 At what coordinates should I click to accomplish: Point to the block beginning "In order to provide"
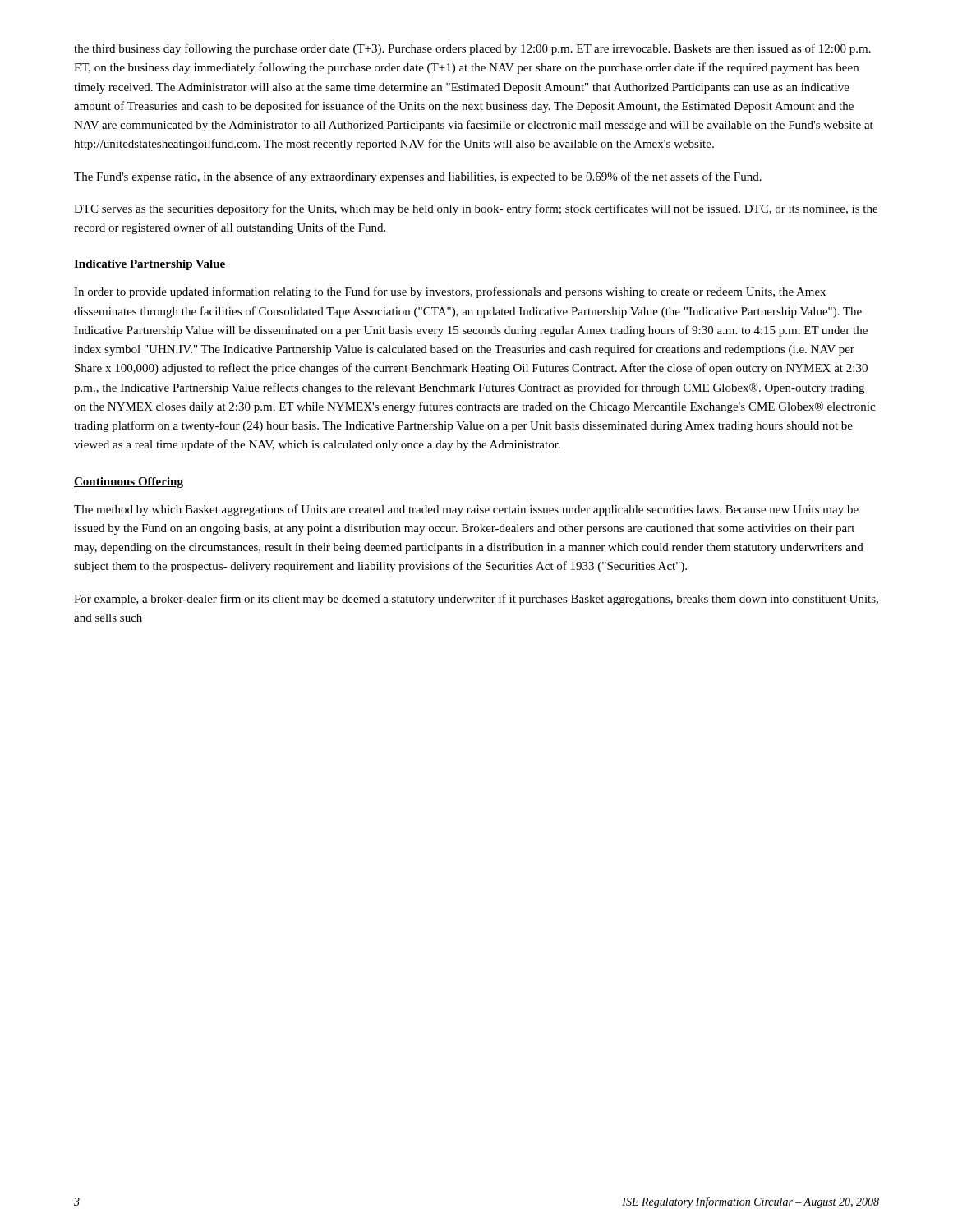coord(475,368)
